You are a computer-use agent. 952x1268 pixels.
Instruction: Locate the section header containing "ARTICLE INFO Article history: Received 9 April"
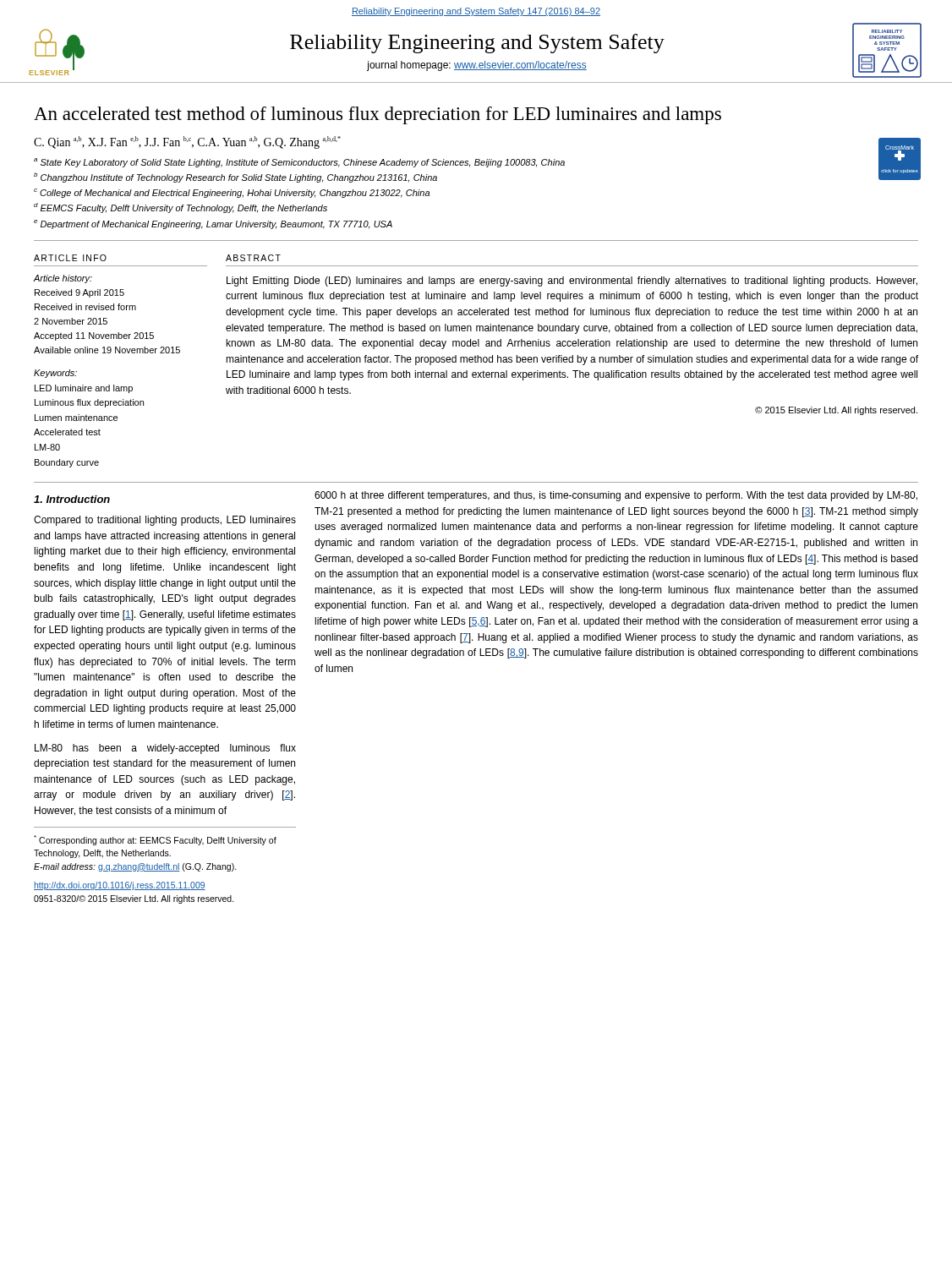pyautogui.click(x=120, y=361)
